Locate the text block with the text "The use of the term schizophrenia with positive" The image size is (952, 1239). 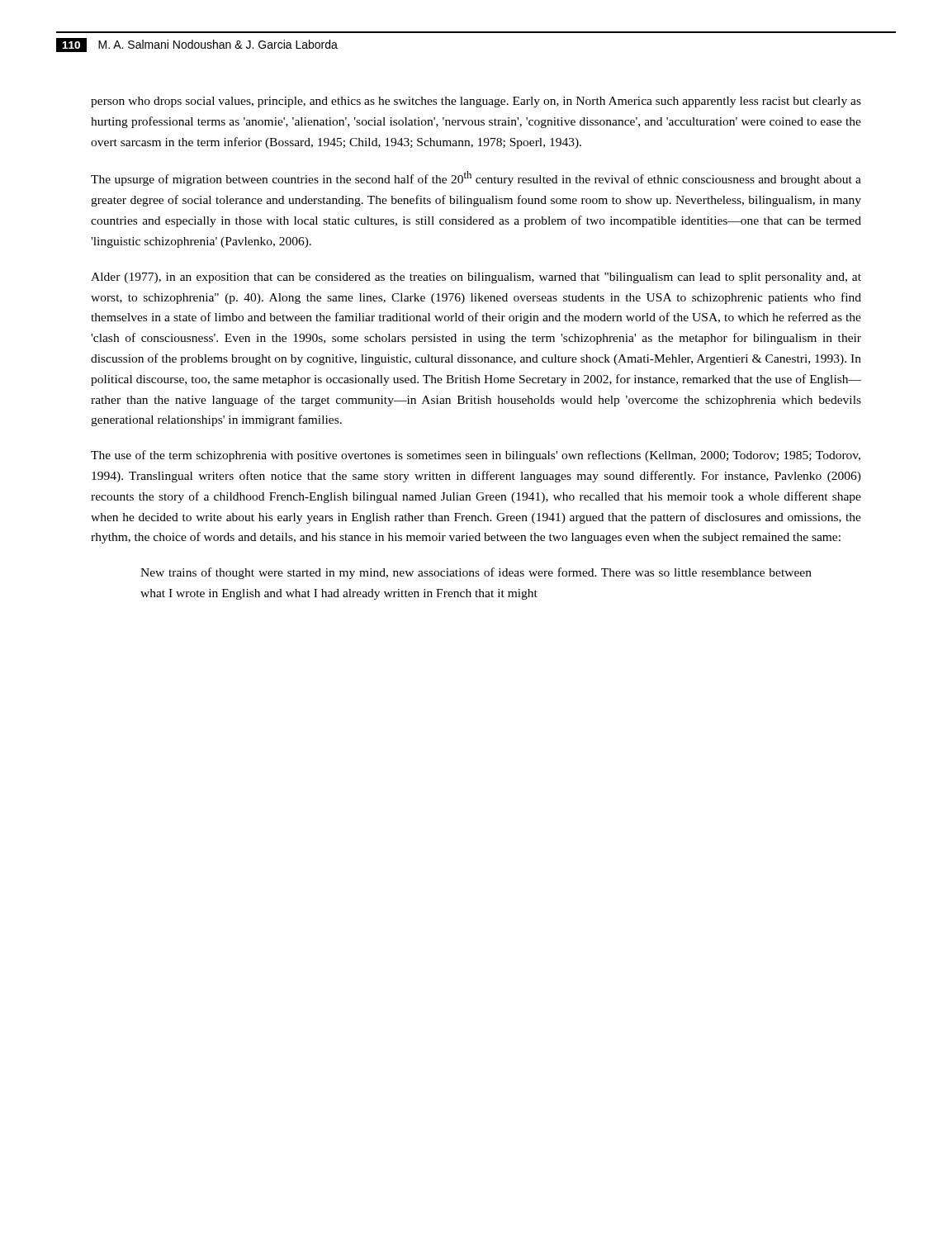(476, 496)
